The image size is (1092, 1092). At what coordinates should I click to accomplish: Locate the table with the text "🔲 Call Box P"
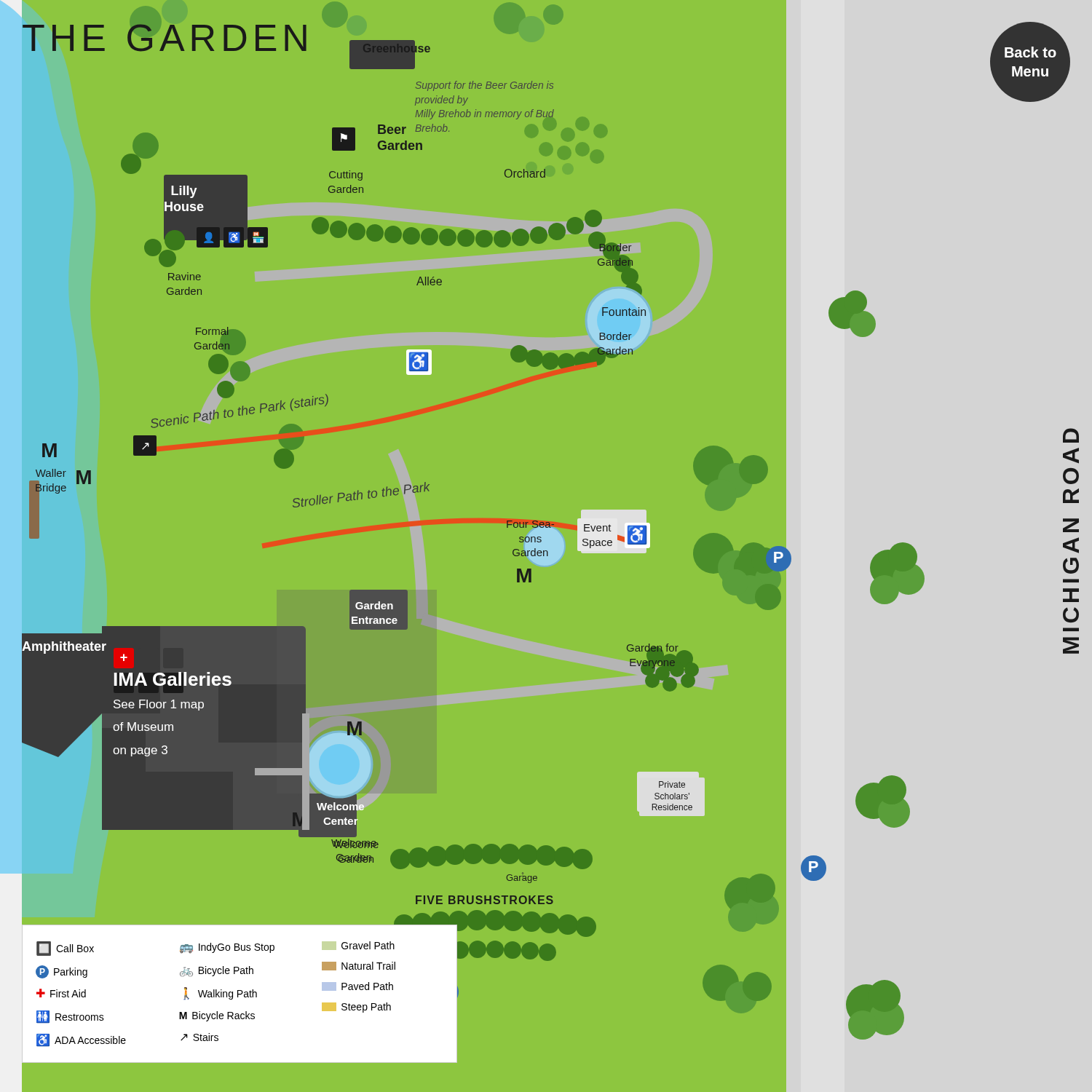(240, 994)
